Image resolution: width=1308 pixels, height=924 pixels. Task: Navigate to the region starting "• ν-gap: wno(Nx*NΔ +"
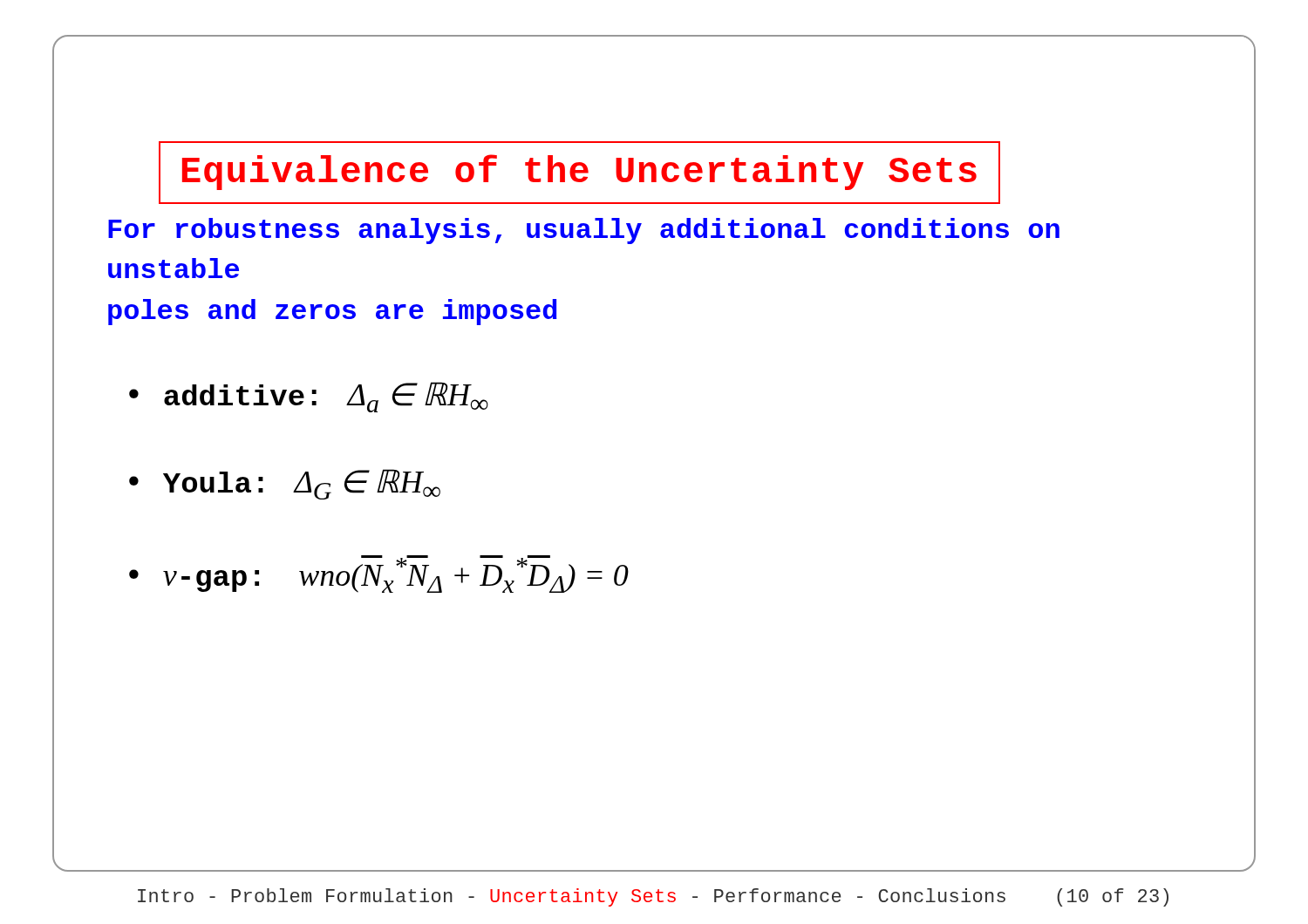point(376,575)
